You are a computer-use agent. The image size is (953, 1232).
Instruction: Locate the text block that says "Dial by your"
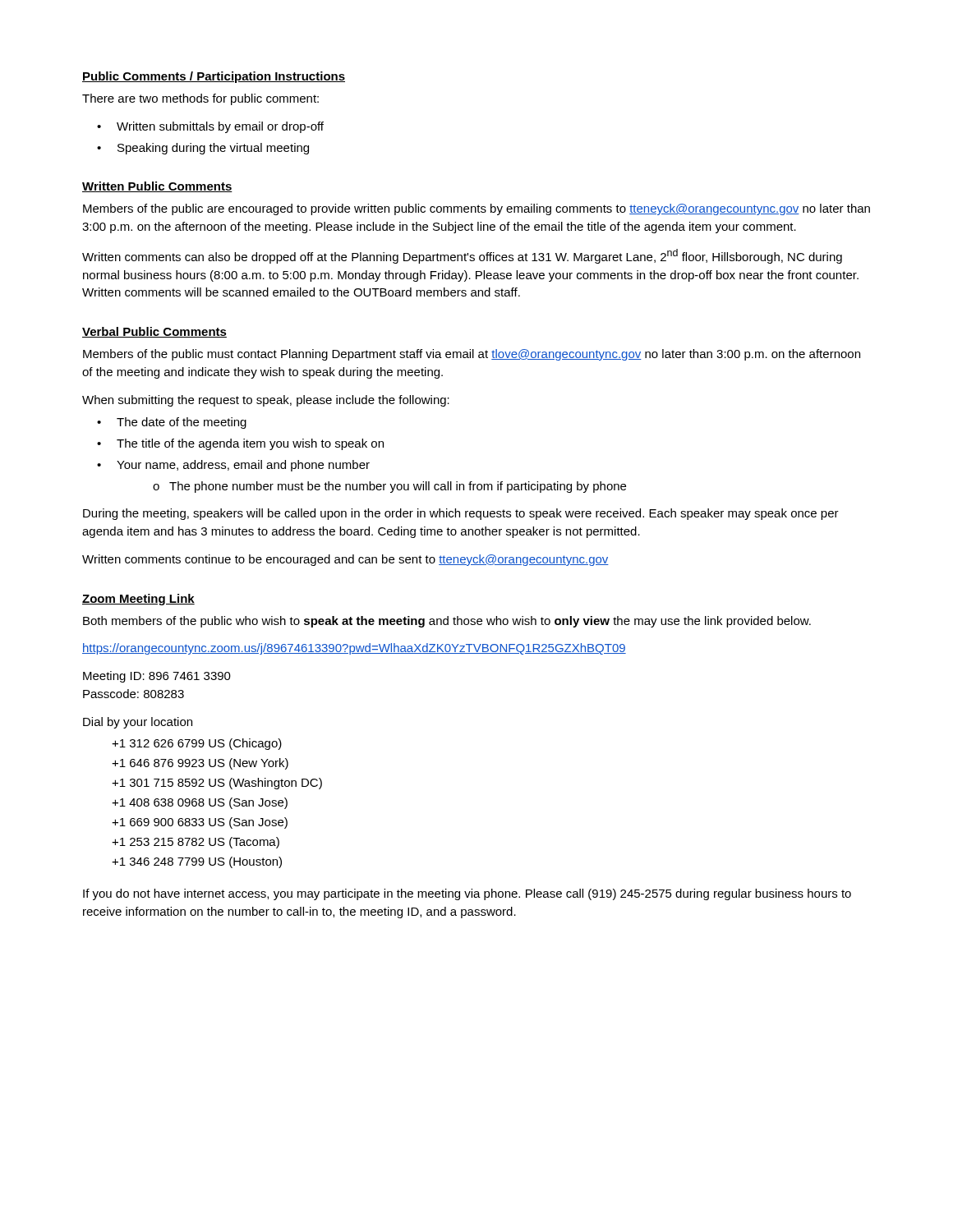[138, 721]
